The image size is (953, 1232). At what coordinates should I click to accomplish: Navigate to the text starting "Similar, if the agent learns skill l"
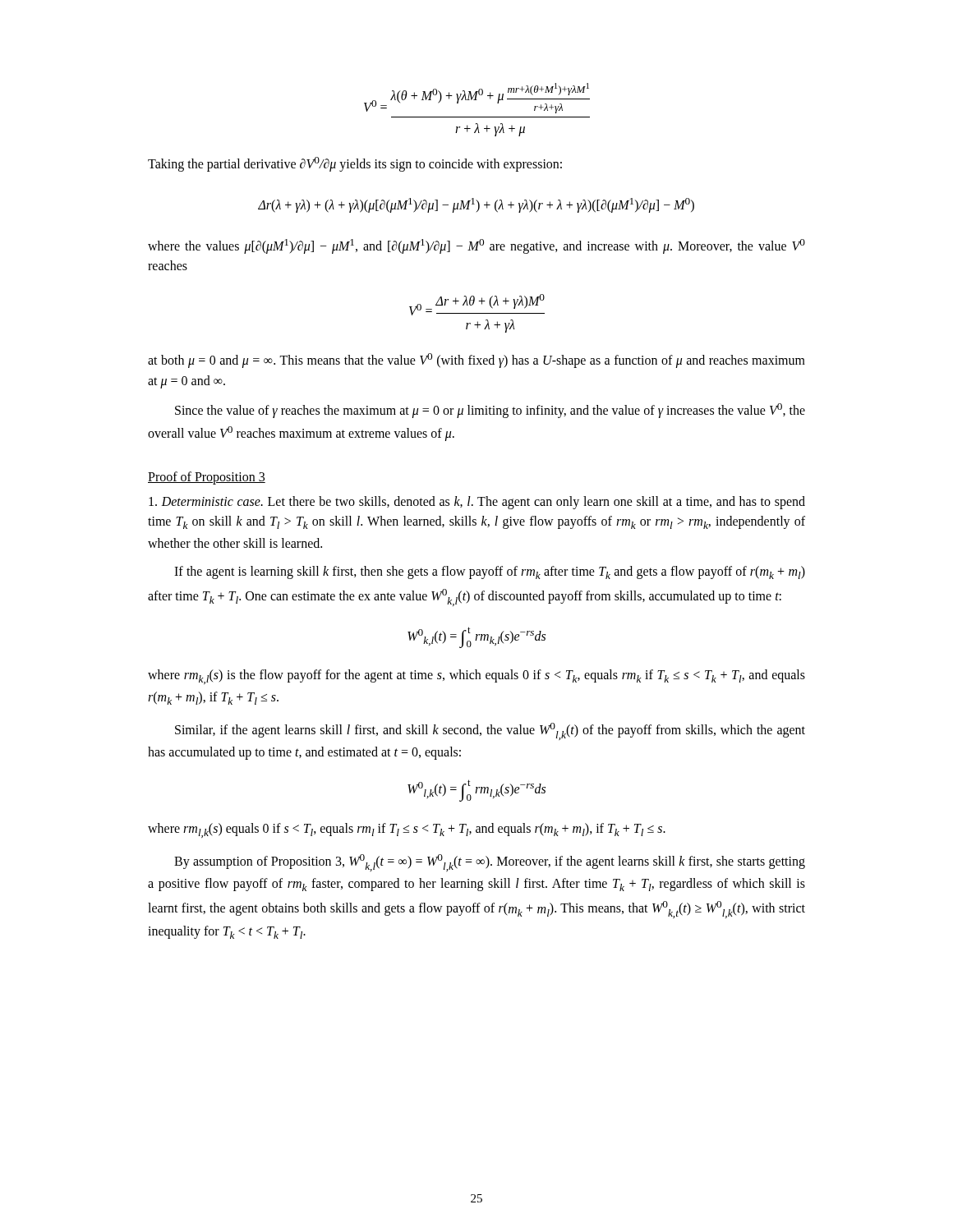(x=476, y=740)
